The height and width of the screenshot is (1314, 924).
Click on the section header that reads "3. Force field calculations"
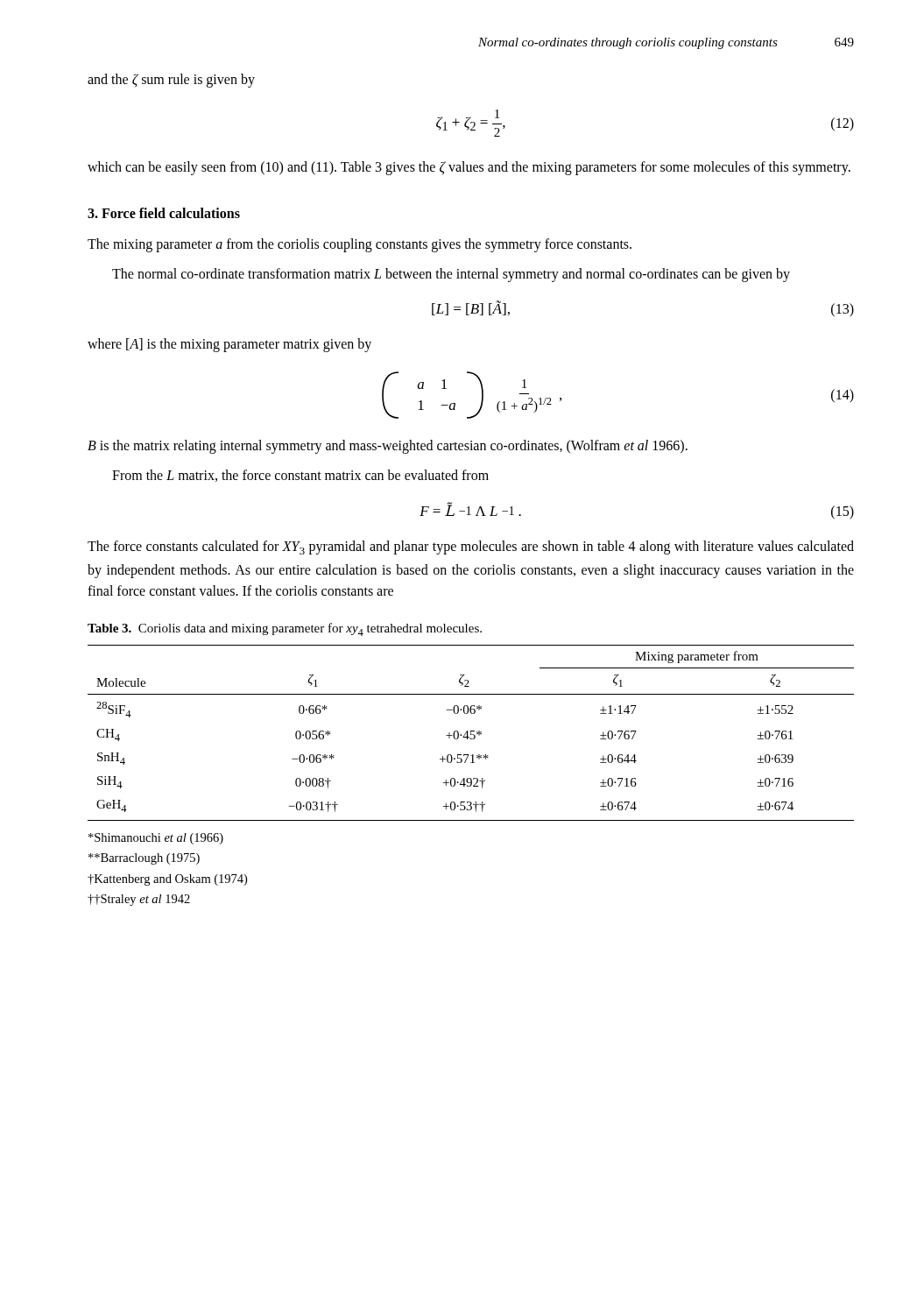point(164,213)
